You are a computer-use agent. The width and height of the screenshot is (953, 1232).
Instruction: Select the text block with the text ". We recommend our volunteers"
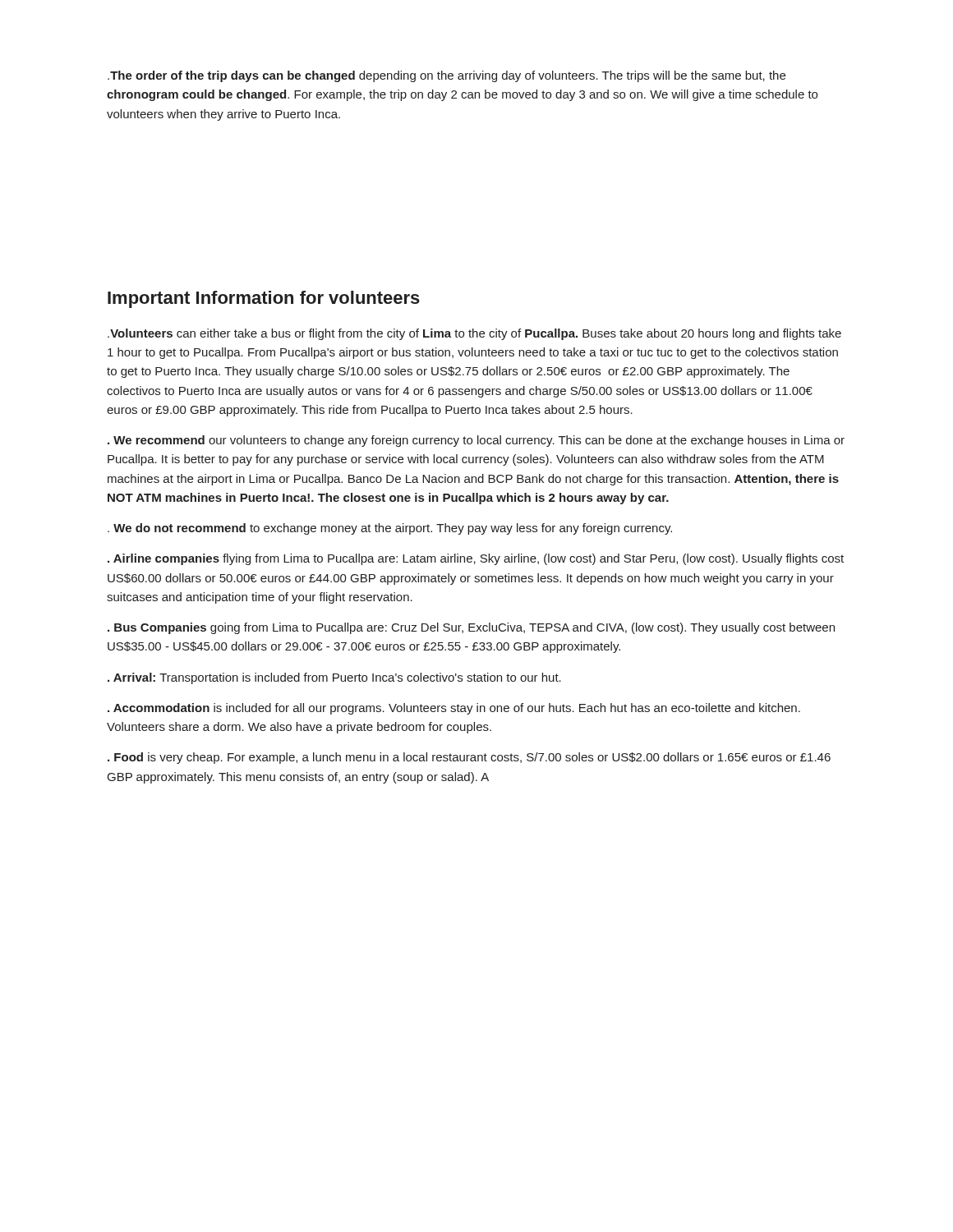pyautogui.click(x=476, y=468)
